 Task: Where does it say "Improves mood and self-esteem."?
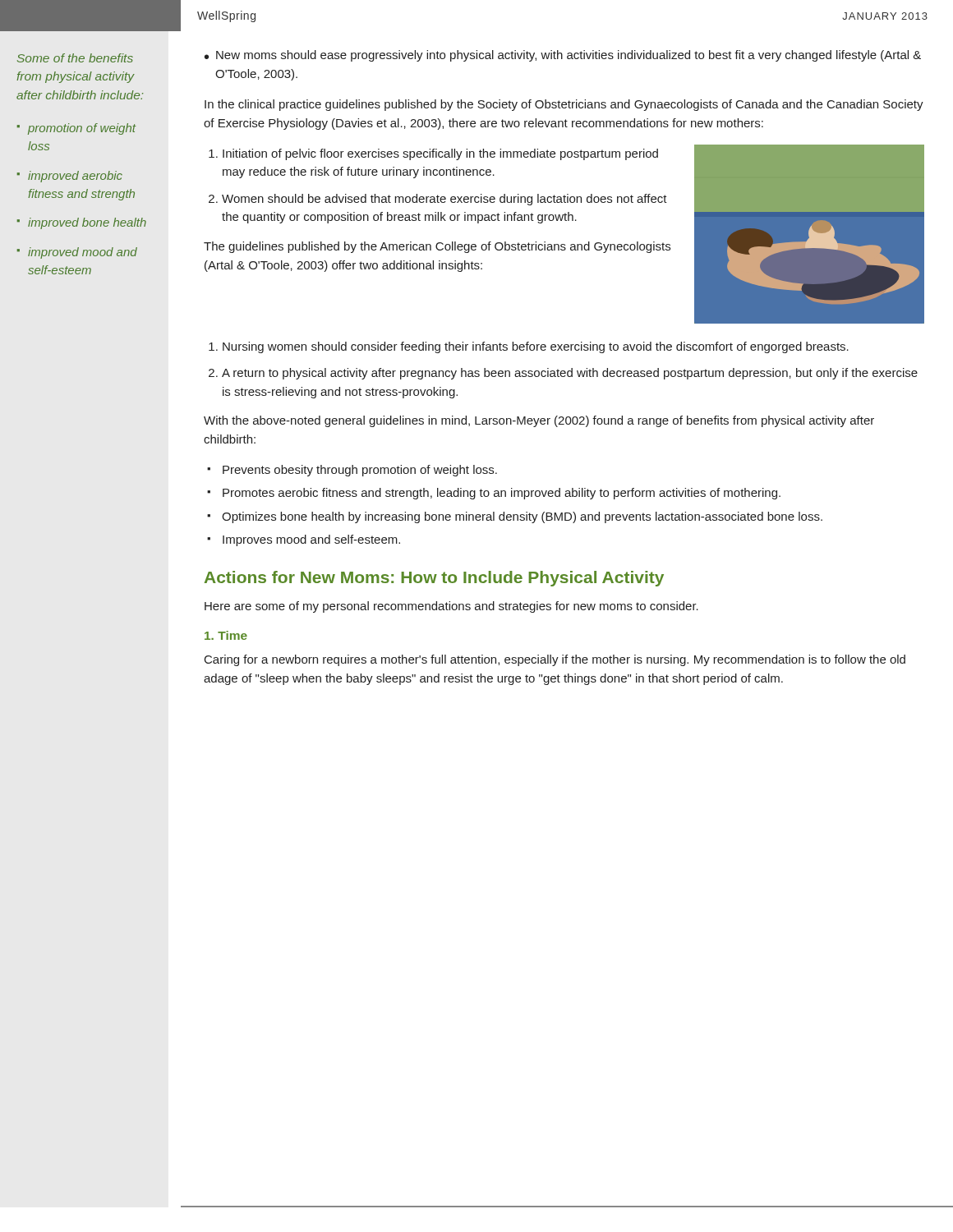point(312,539)
